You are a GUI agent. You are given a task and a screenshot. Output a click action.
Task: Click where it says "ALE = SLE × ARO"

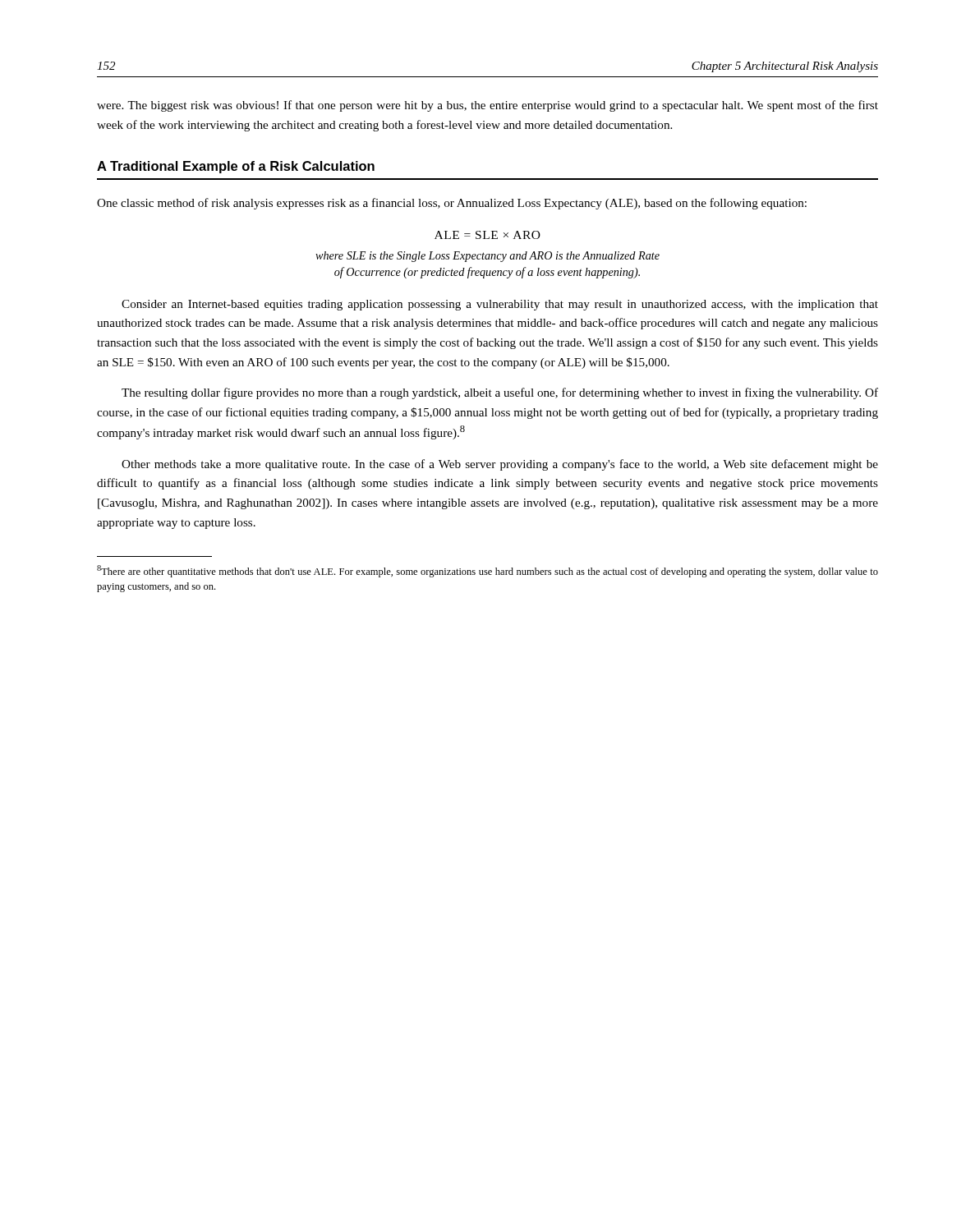[488, 234]
